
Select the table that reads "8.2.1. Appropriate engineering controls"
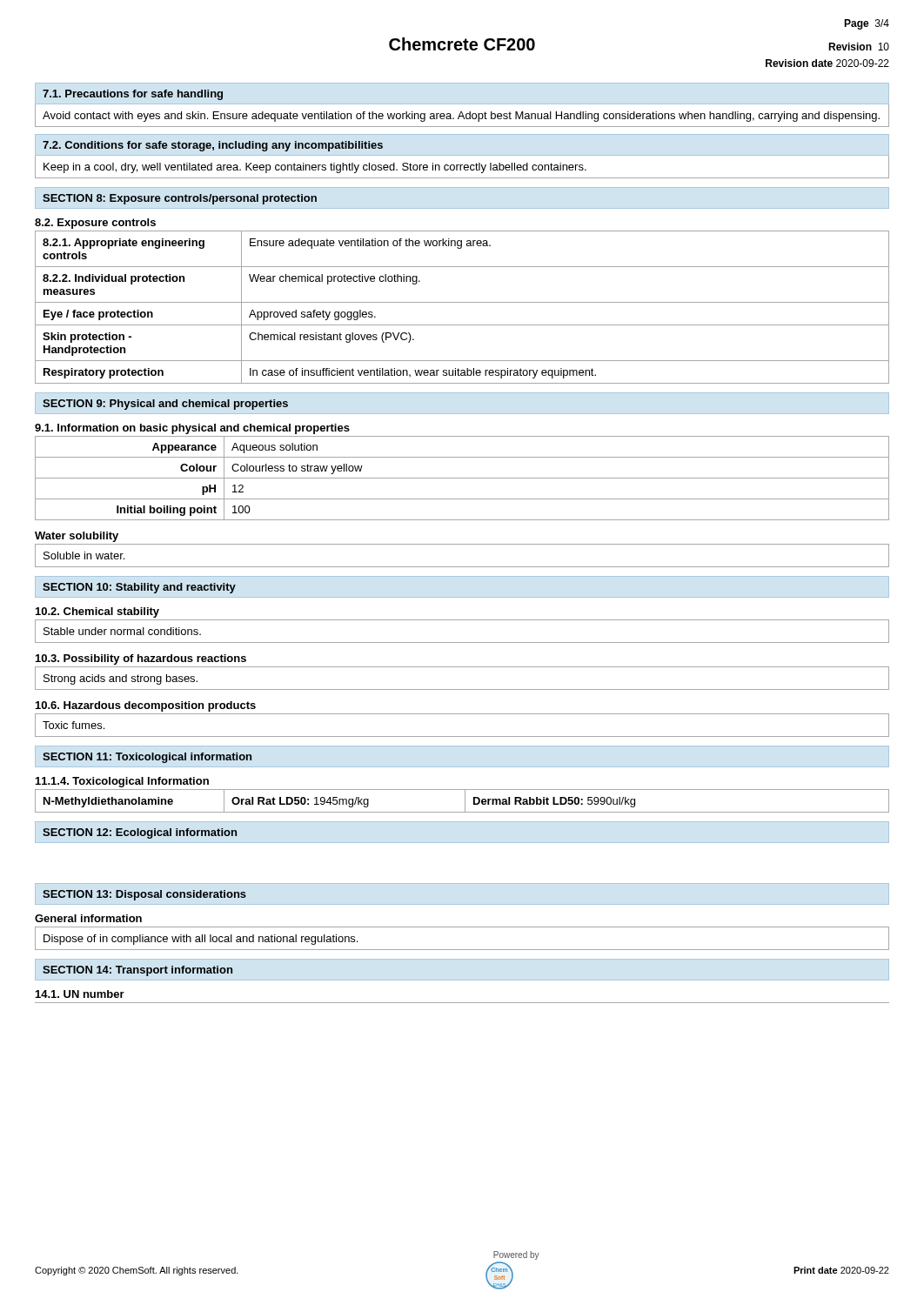(462, 307)
